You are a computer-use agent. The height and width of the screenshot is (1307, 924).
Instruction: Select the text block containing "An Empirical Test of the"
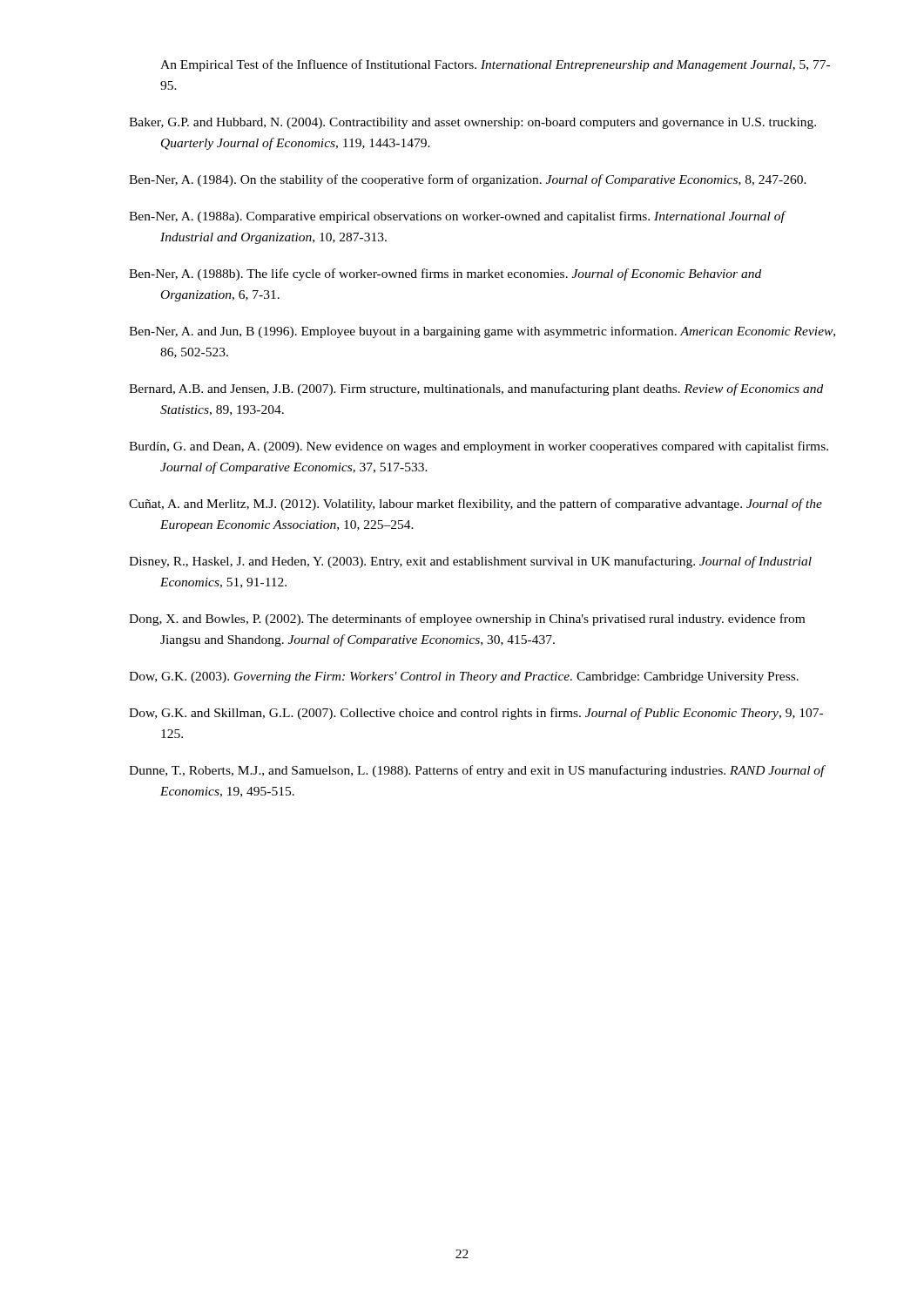coord(495,74)
